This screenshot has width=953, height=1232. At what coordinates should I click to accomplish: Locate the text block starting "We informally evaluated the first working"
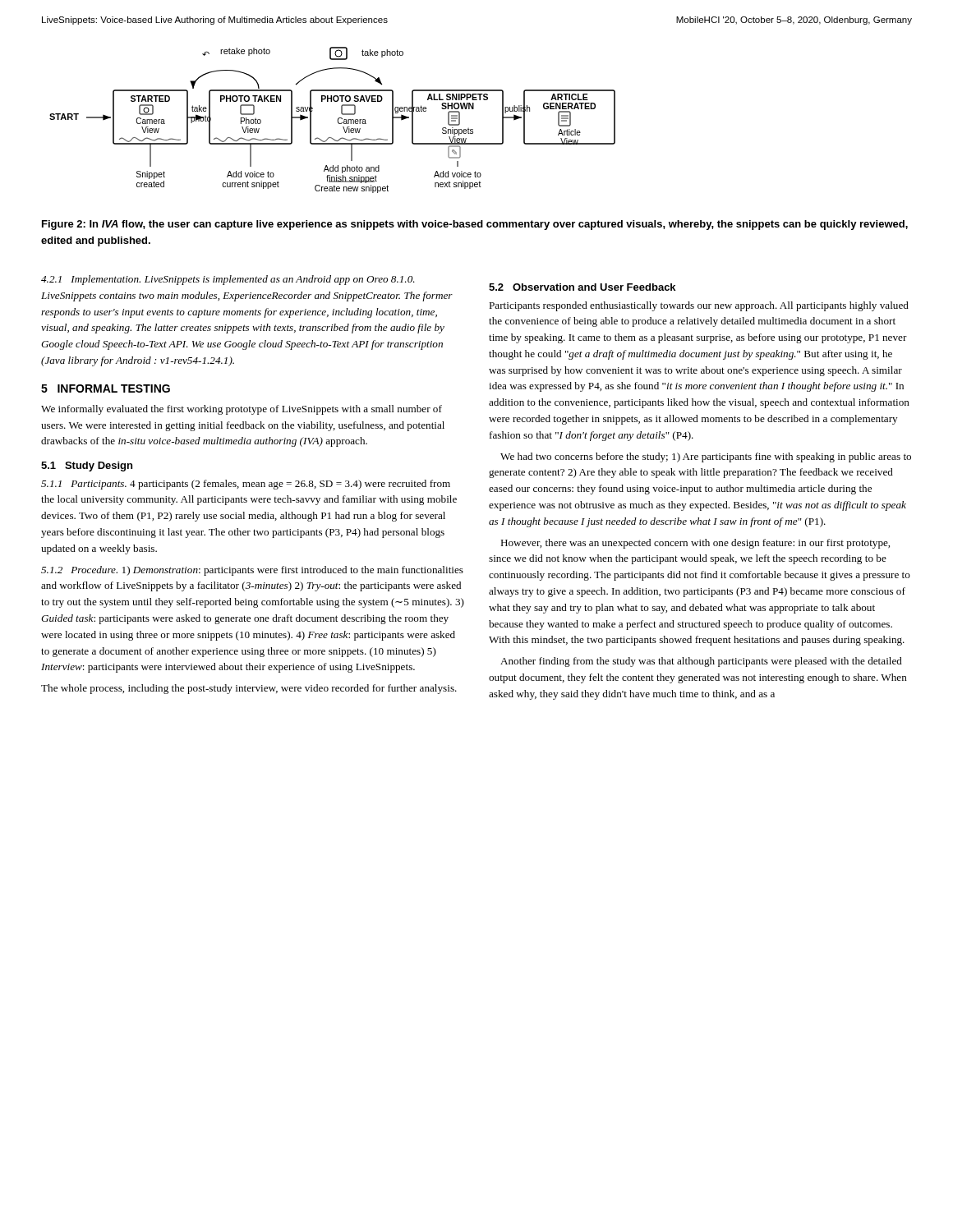pos(253,425)
